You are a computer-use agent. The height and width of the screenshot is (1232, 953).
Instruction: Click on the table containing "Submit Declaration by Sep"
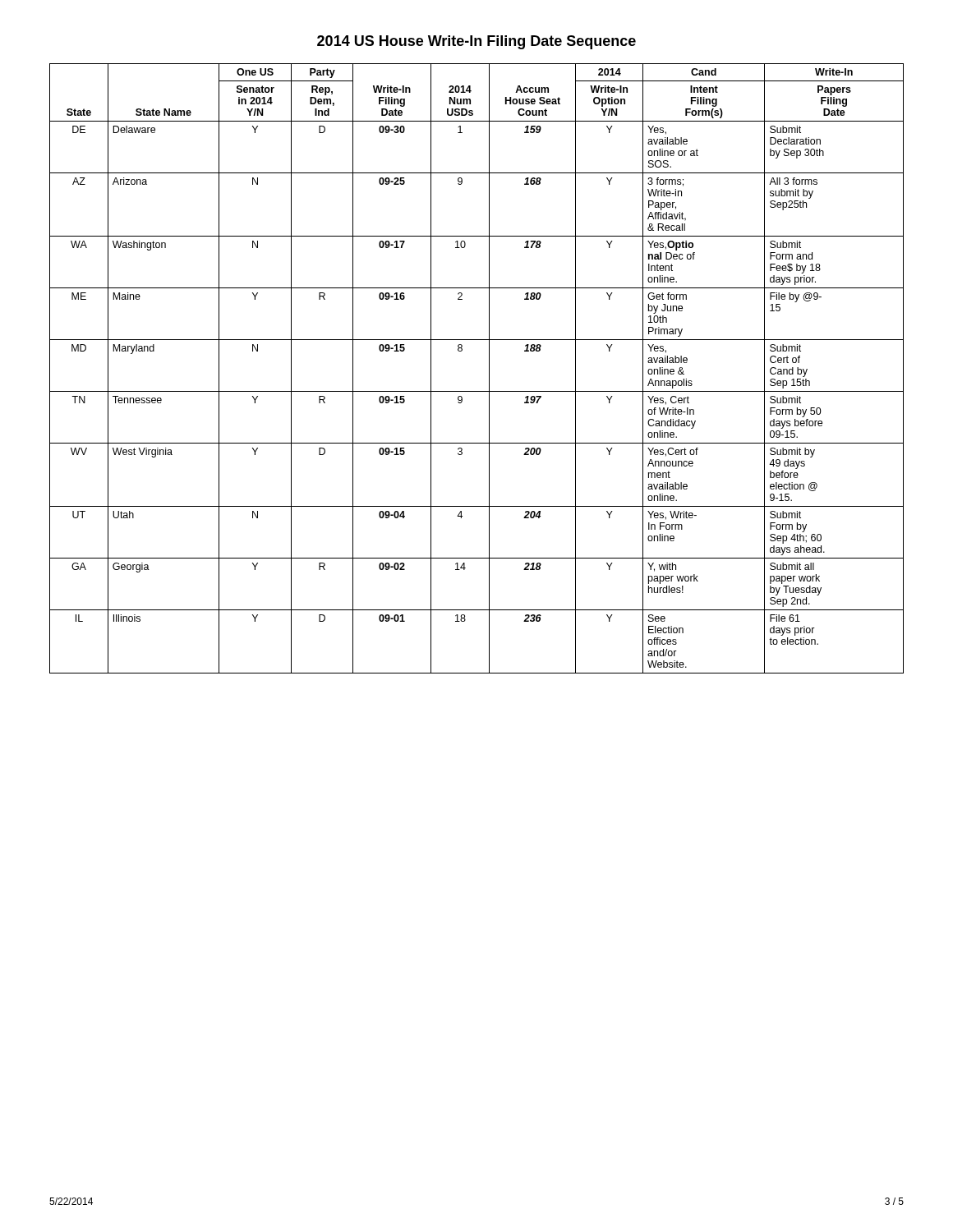pos(476,368)
